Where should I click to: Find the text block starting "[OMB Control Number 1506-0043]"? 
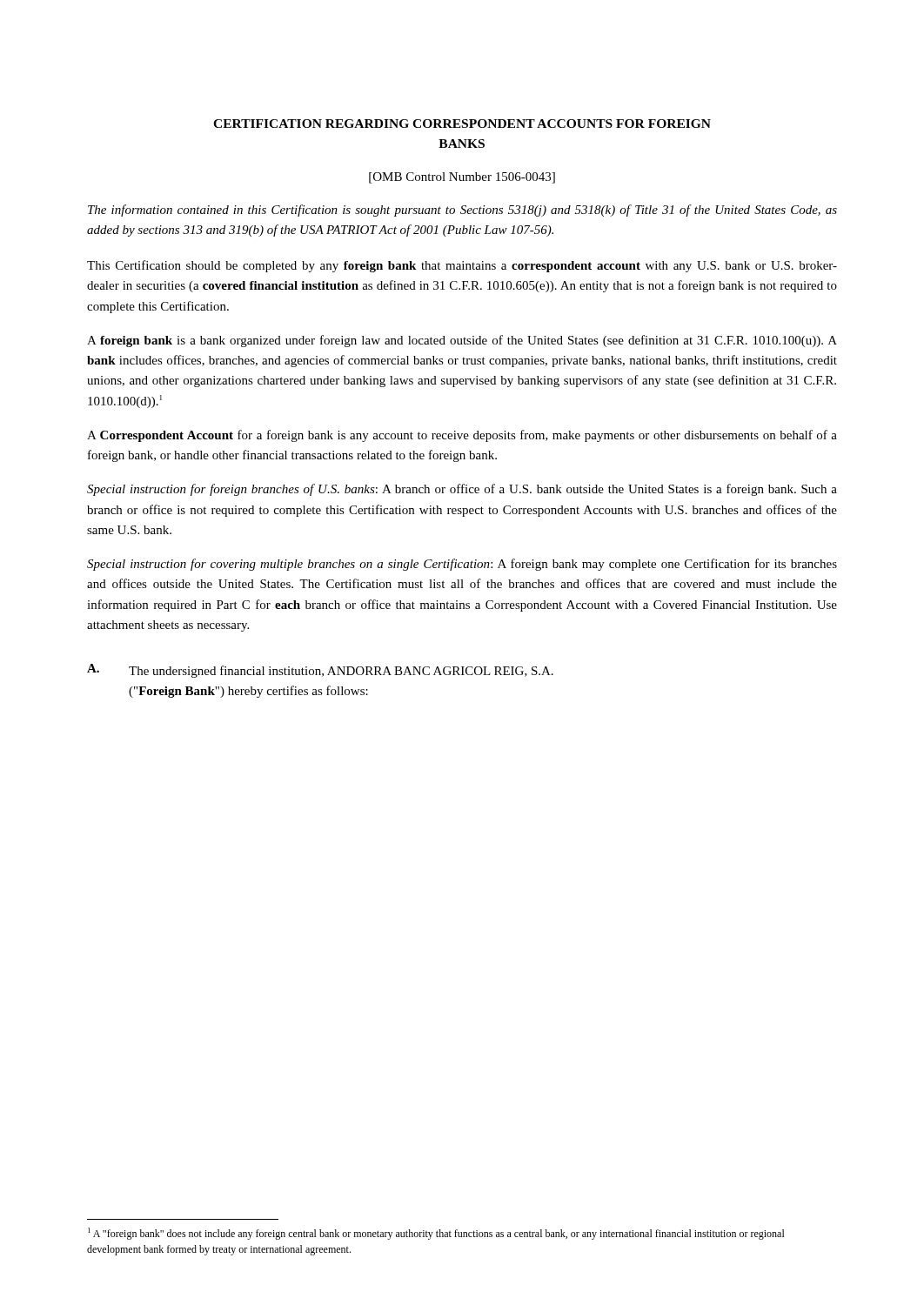(x=462, y=177)
